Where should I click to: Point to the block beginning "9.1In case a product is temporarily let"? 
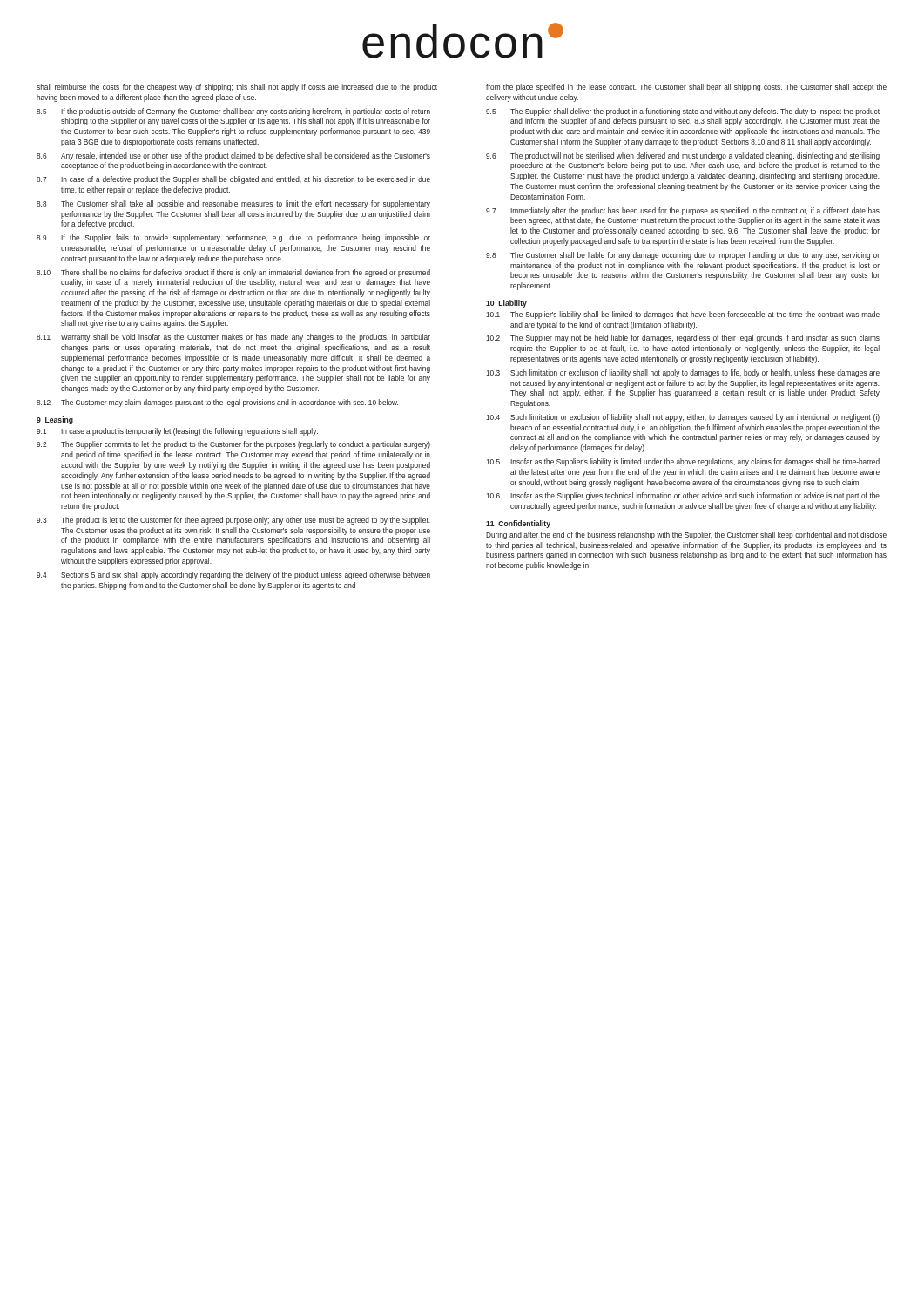pyautogui.click(x=233, y=432)
